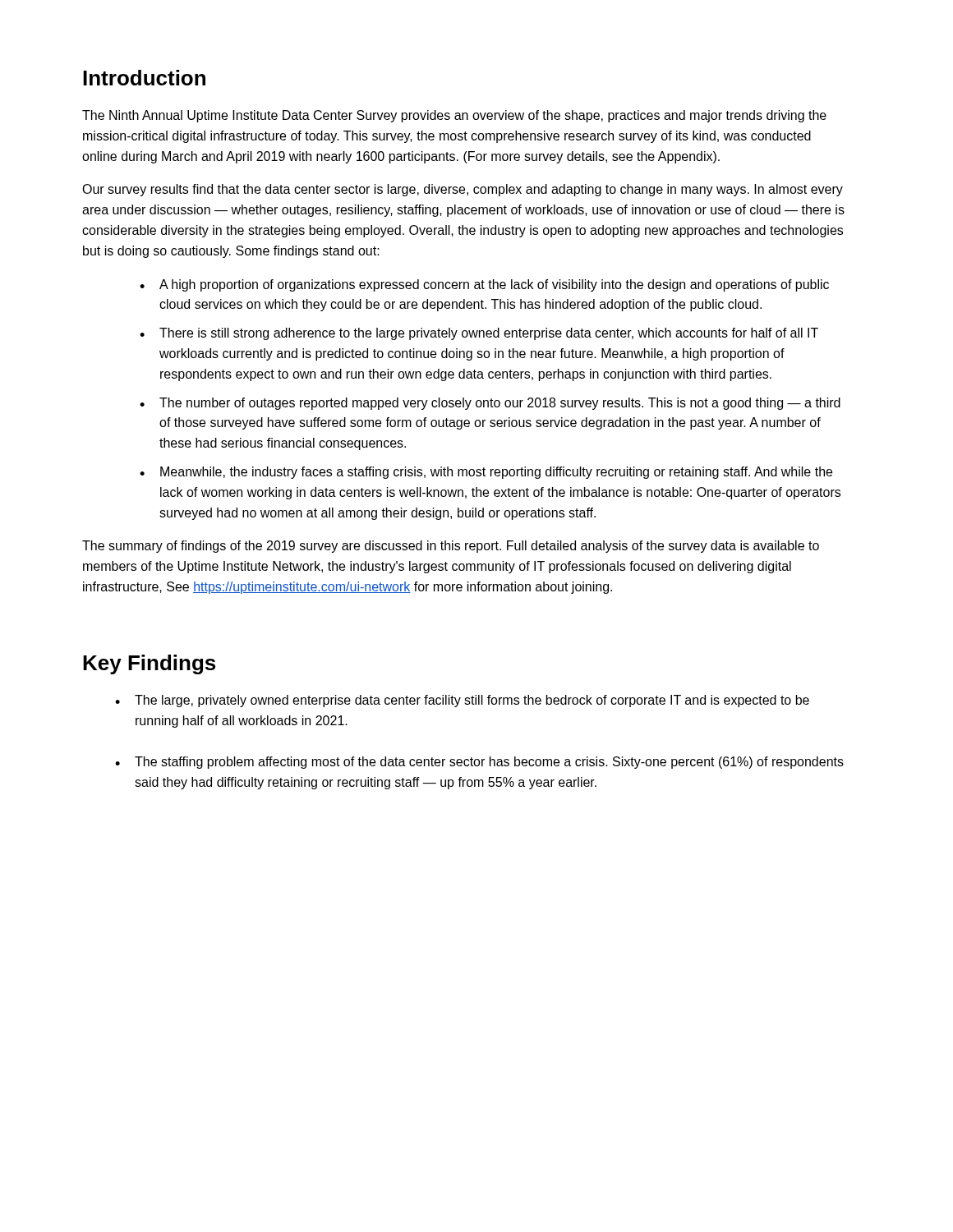Screen dimensions: 1232x953
Task: Select the list item that reads "• The large, privately"
Action: click(x=481, y=711)
